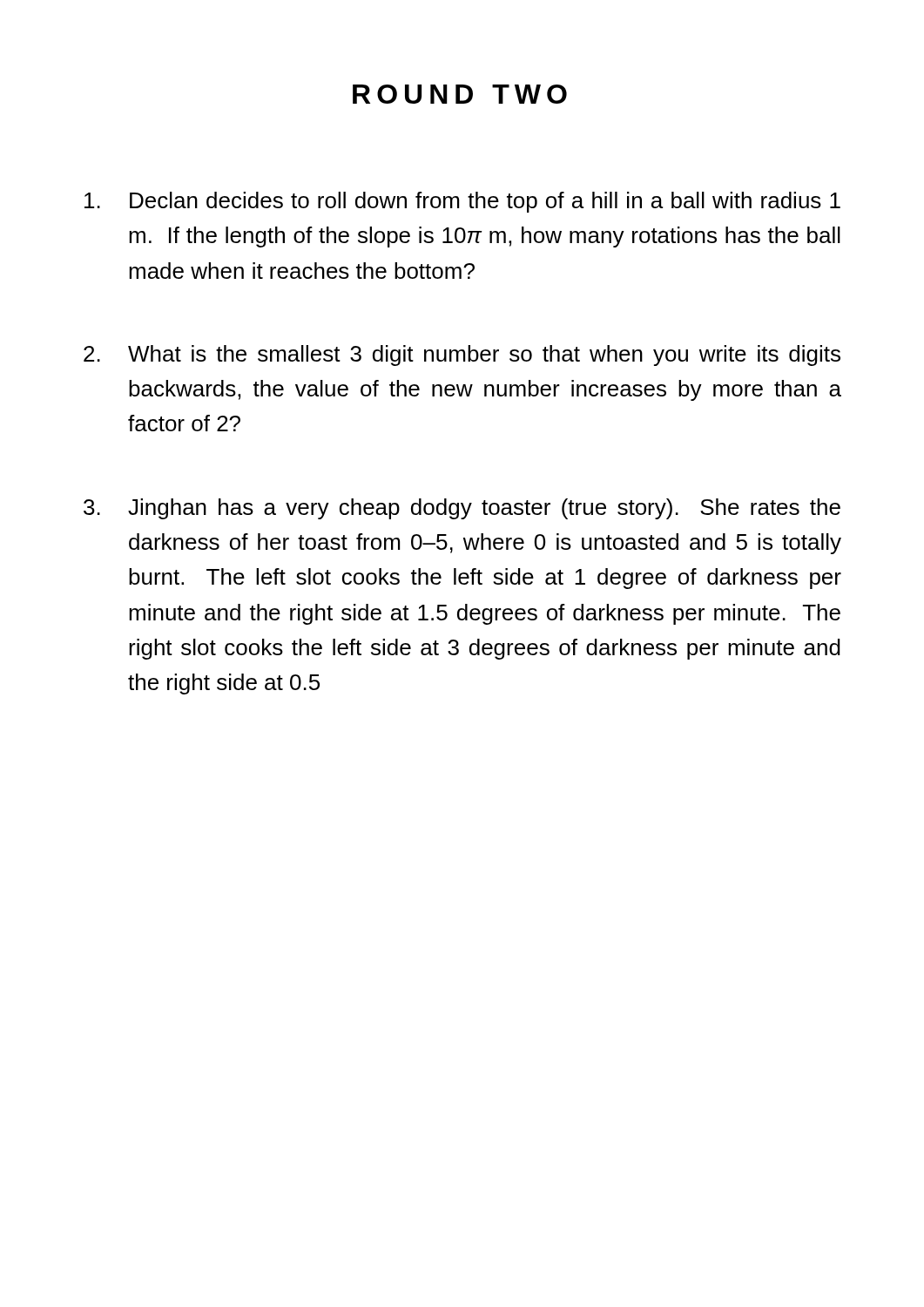
Task: Locate the title
Action: 462,95
